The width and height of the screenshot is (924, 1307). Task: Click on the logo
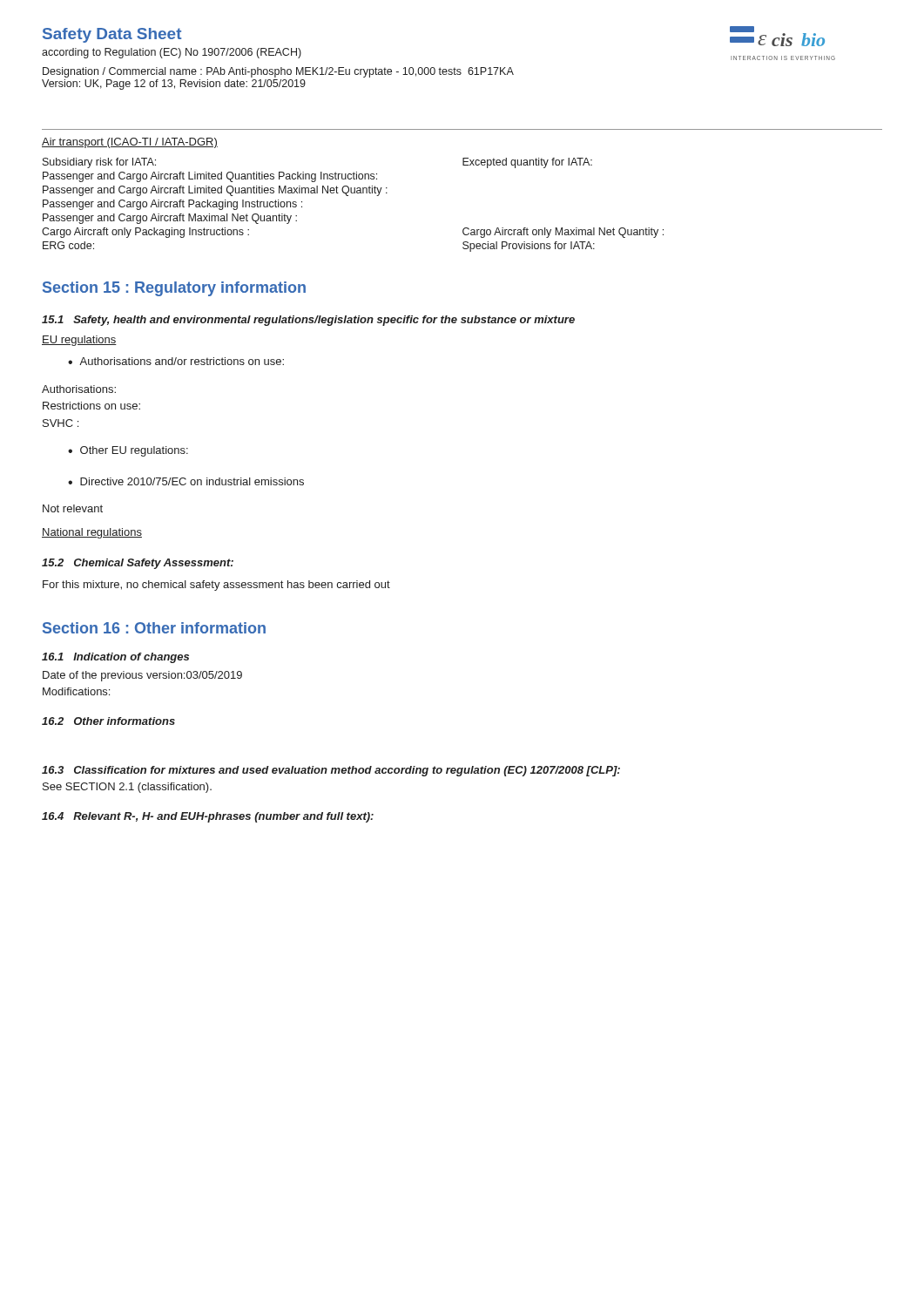tap(806, 43)
